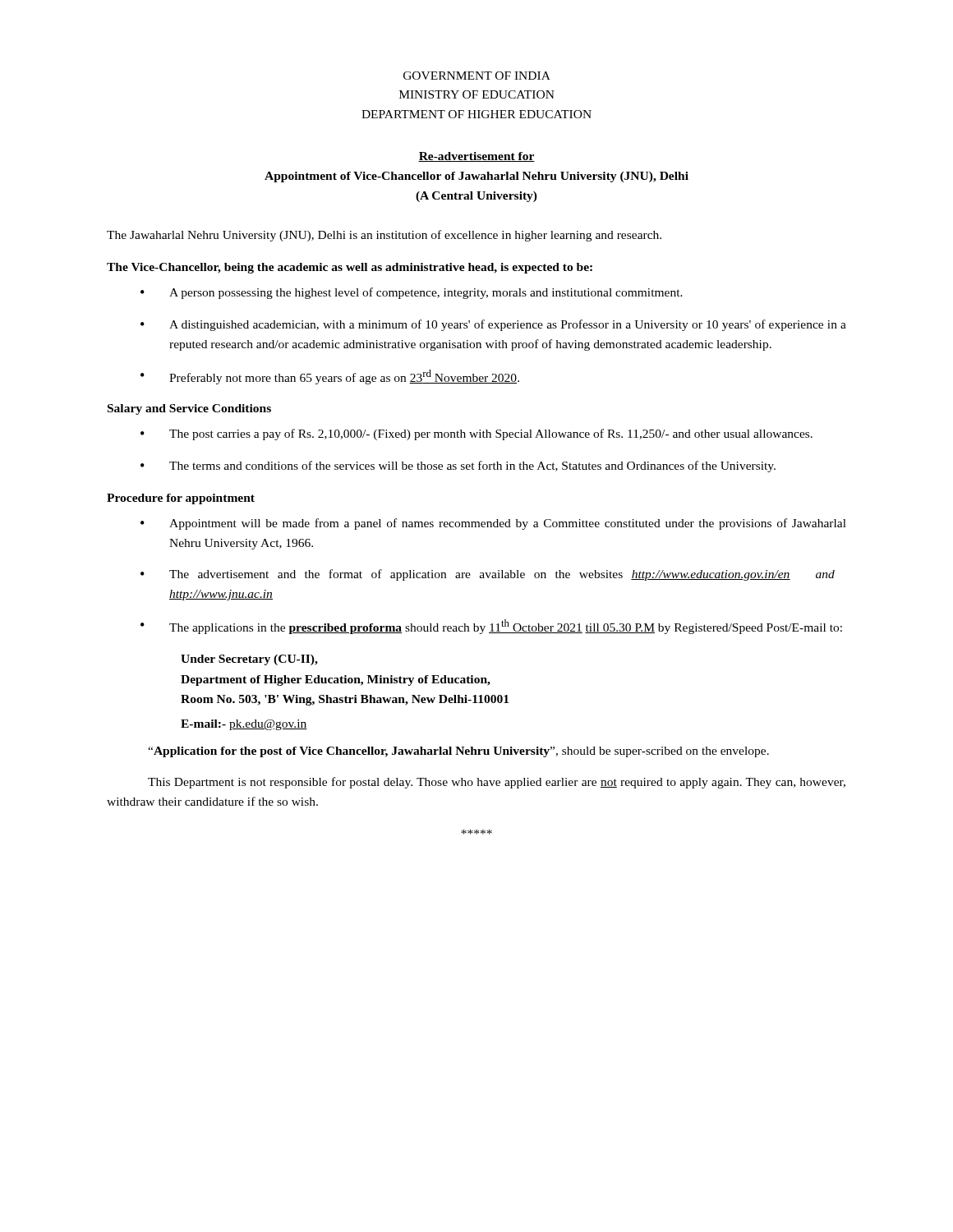The image size is (953, 1232).
Task: Locate the list item with the text "• A distinguished academician, with"
Action: pos(493,334)
